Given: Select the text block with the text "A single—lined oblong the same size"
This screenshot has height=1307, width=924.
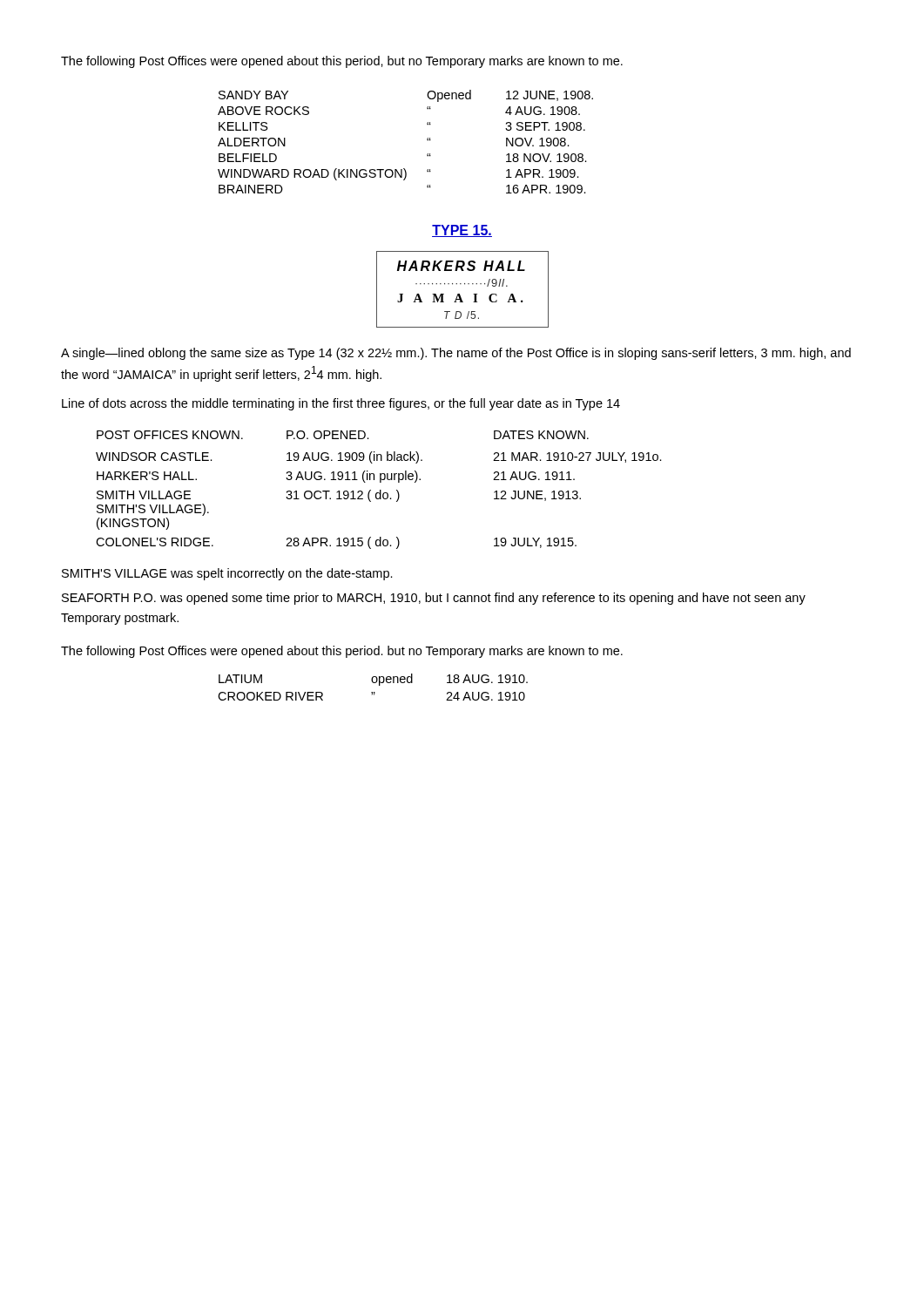Looking at the screenshot, I should (456, 364).
